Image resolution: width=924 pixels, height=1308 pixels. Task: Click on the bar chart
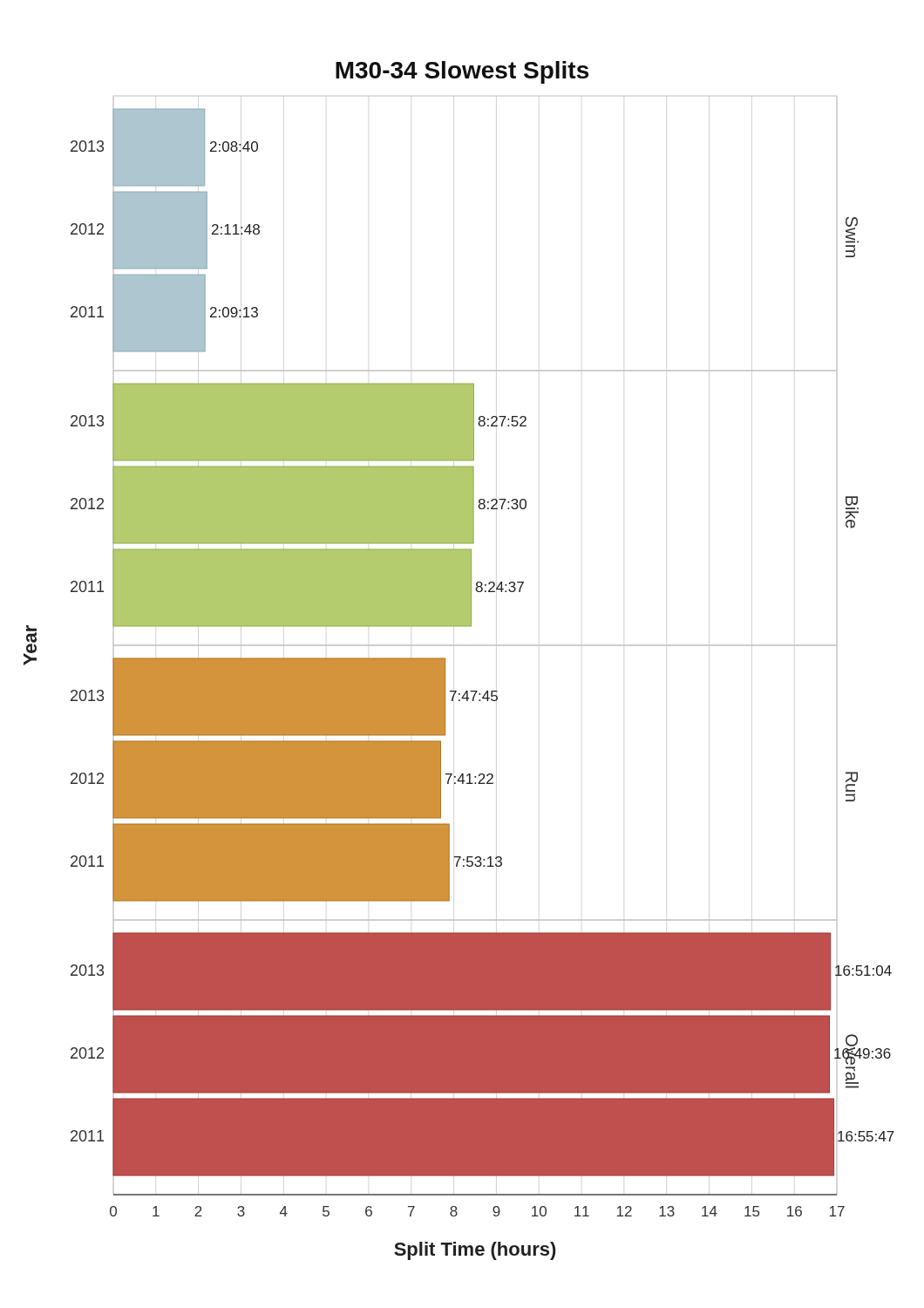click(462, 654)
